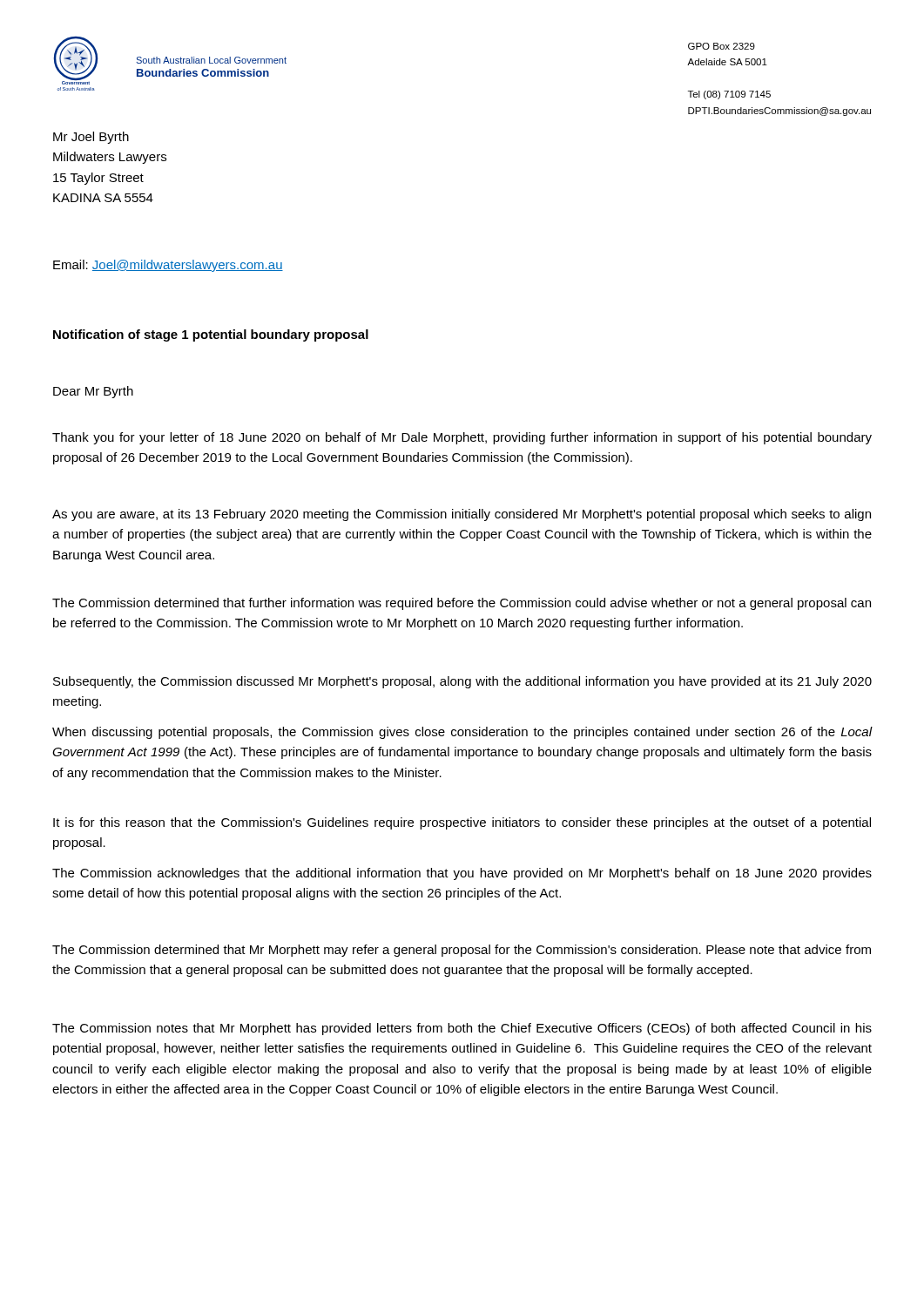
Task: Click on the passage starting "Subsequently, the Commission discussed Mr Morphett's proposal, along"
Action: tap(462, 691)
